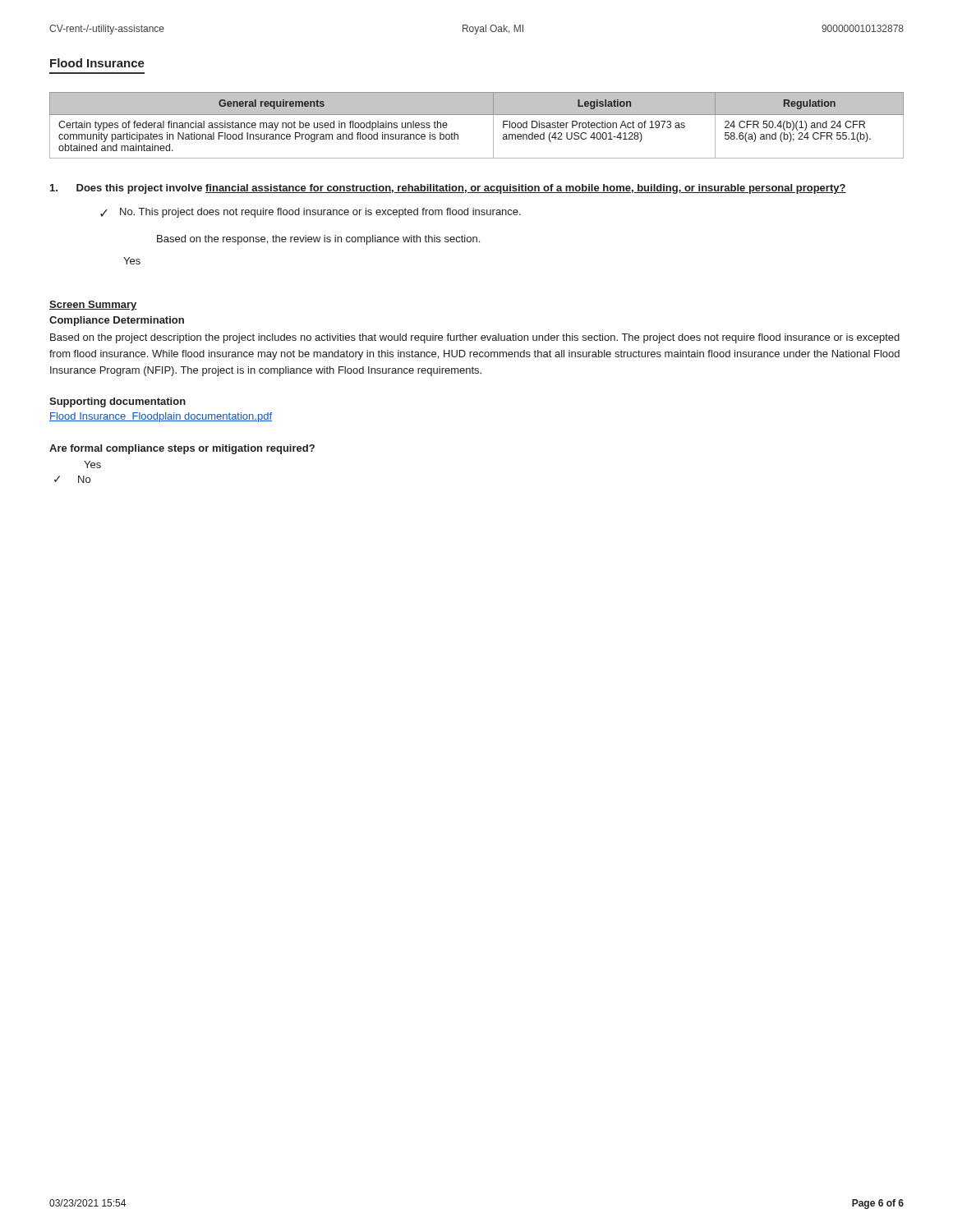Locate the text block with the text "Does this project involve financial"
Screen dimensions: 1232x953
click(x=447, y=188)
